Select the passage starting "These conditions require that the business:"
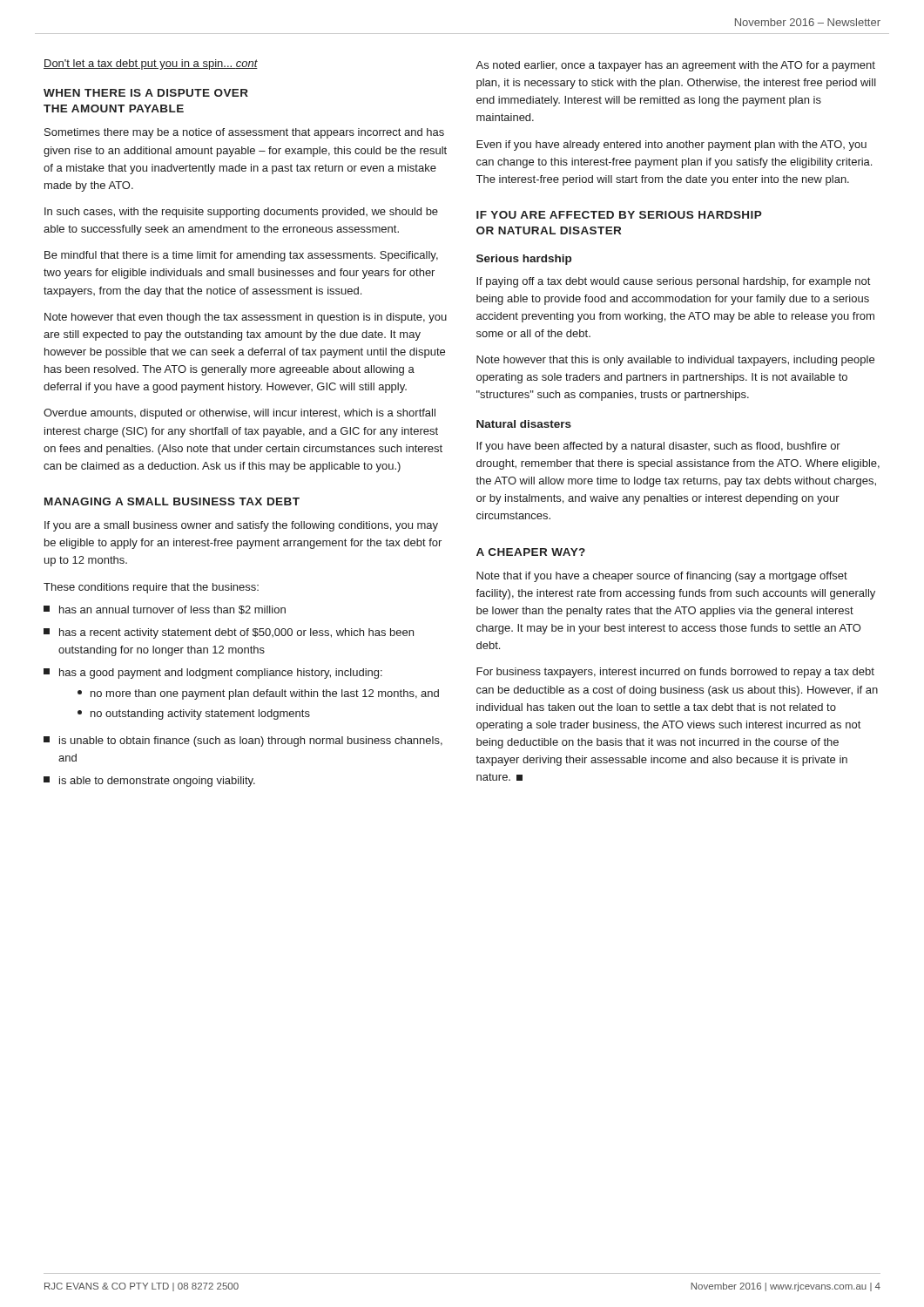The width and height of the screenshot is (924, 1307). [x=151, y=586]
